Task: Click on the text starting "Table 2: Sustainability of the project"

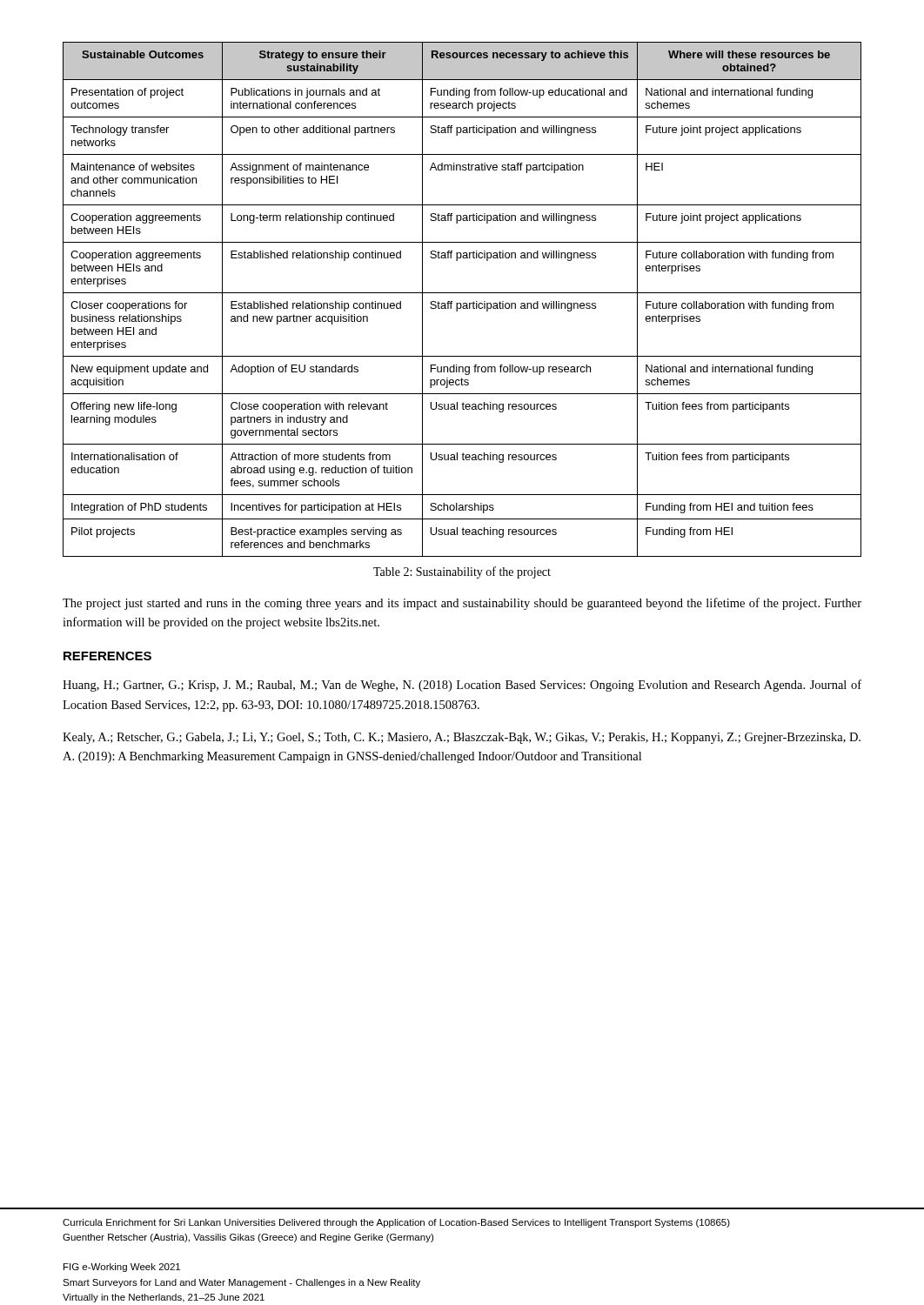Action: pyautogui.click(x=462, y=572)
